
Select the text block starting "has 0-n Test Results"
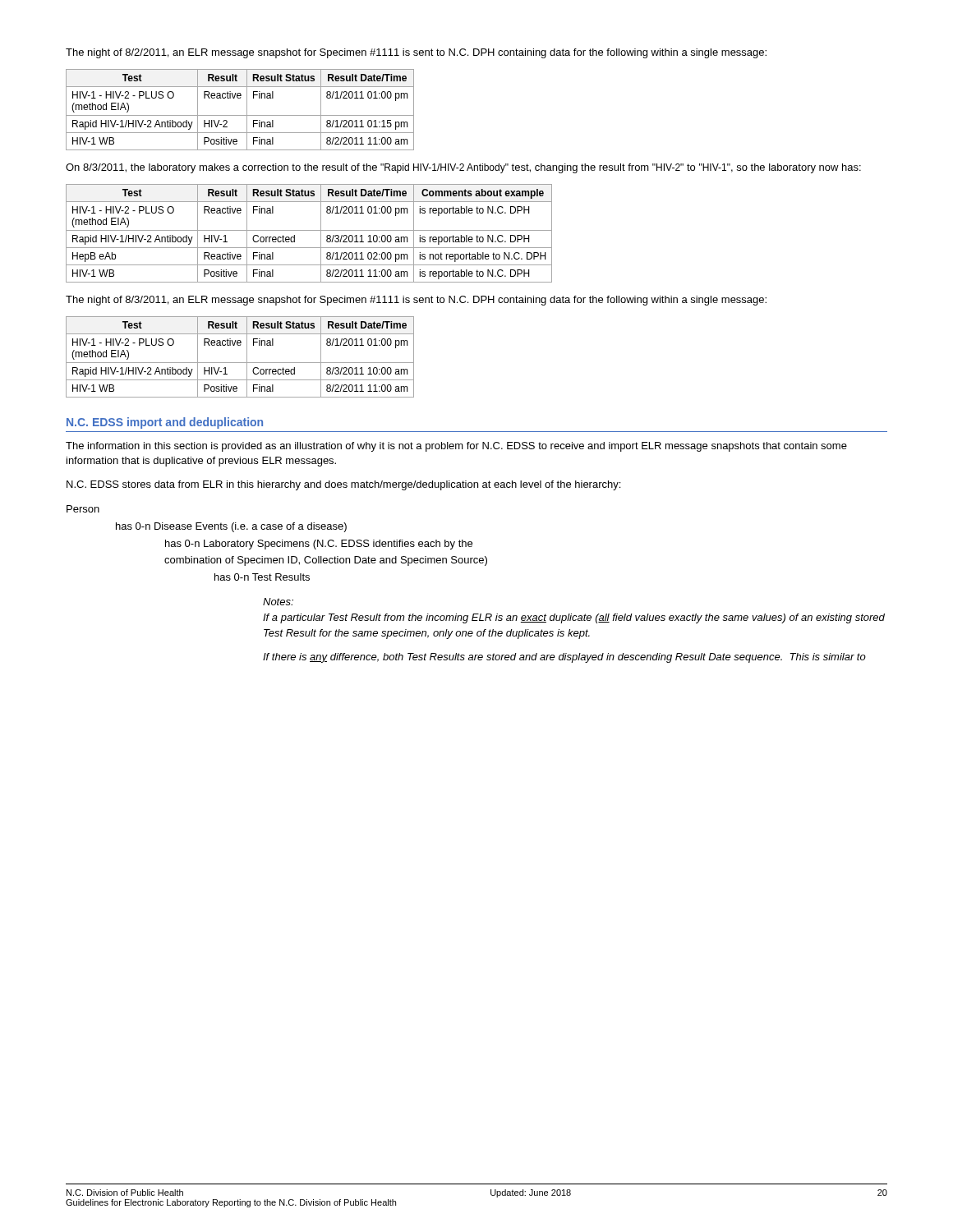(x=262, y=577)
